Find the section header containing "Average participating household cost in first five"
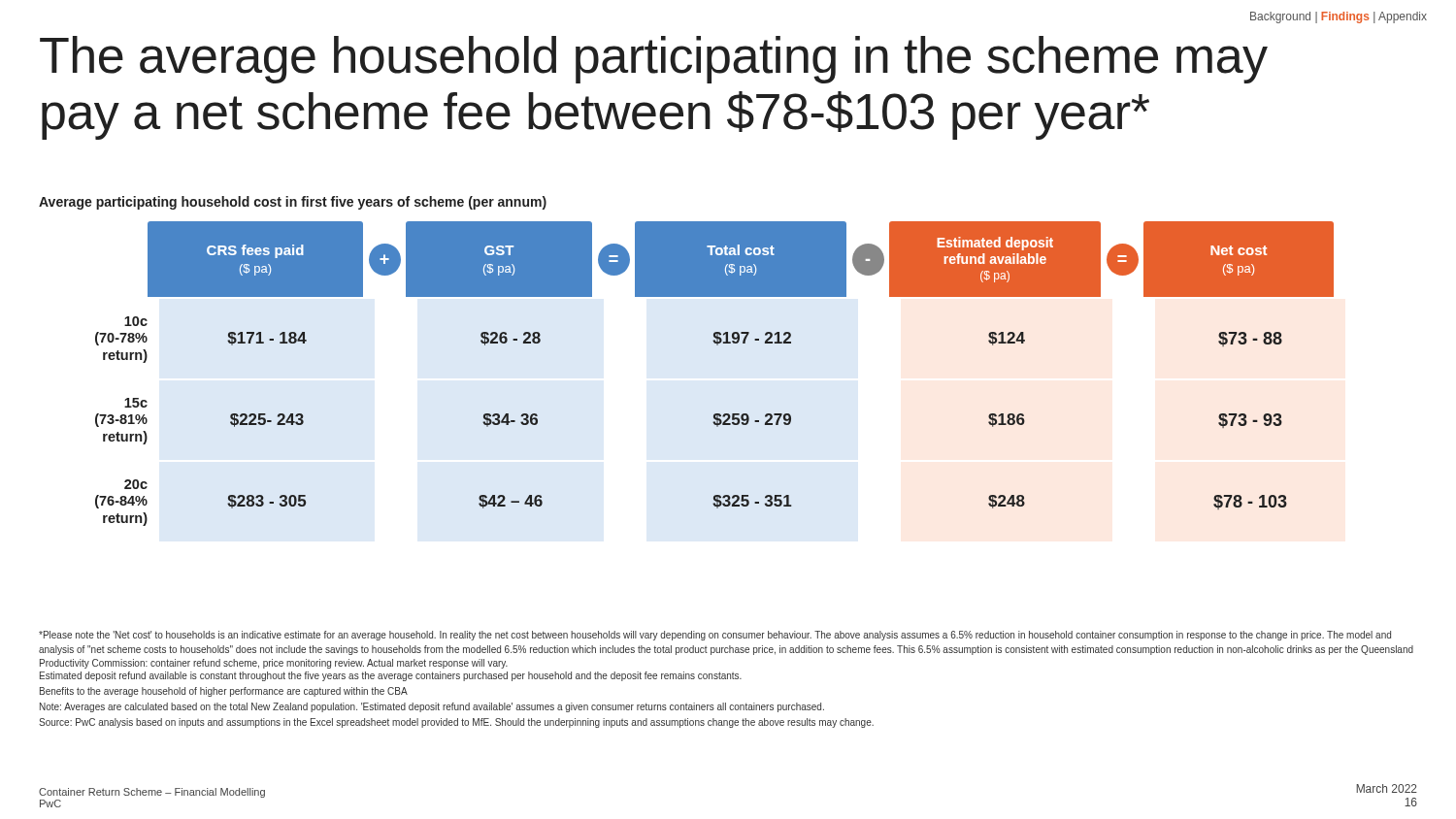This screenshot has height=819, width=1456. tap(293, 202)
